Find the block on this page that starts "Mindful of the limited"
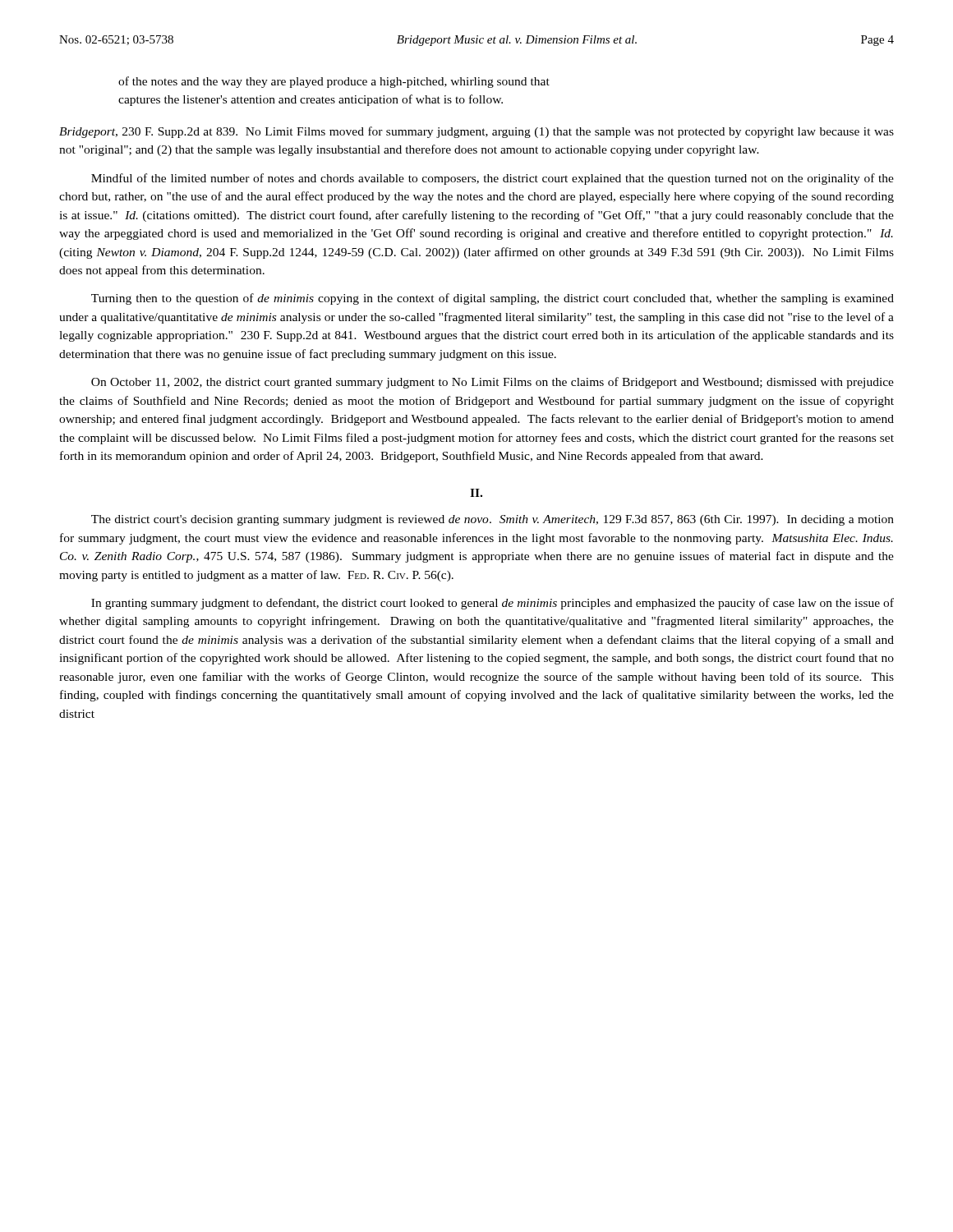The image size is (953, 1232). click(476, 224)
